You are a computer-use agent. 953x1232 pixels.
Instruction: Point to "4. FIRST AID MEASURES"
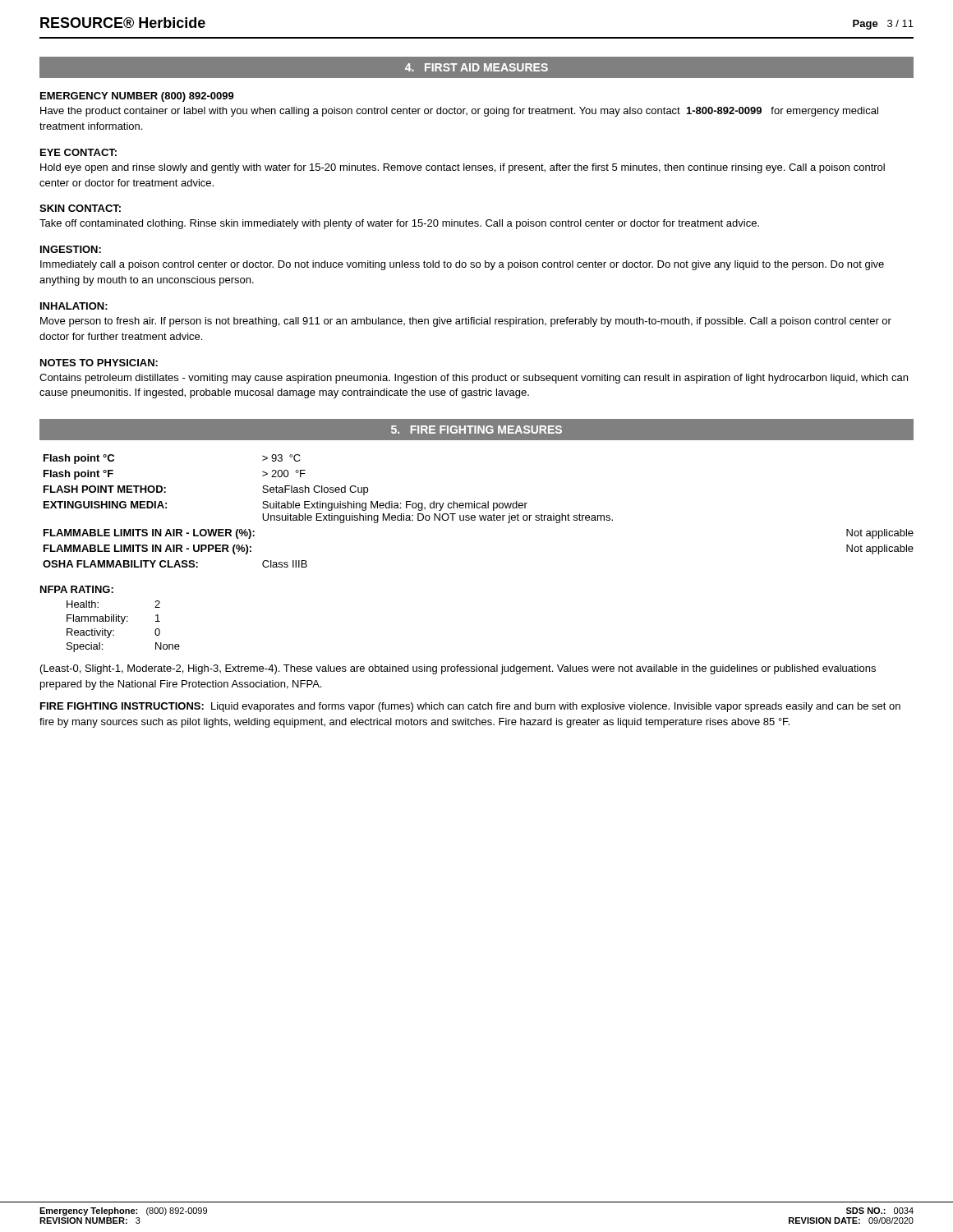coord(476,67)
